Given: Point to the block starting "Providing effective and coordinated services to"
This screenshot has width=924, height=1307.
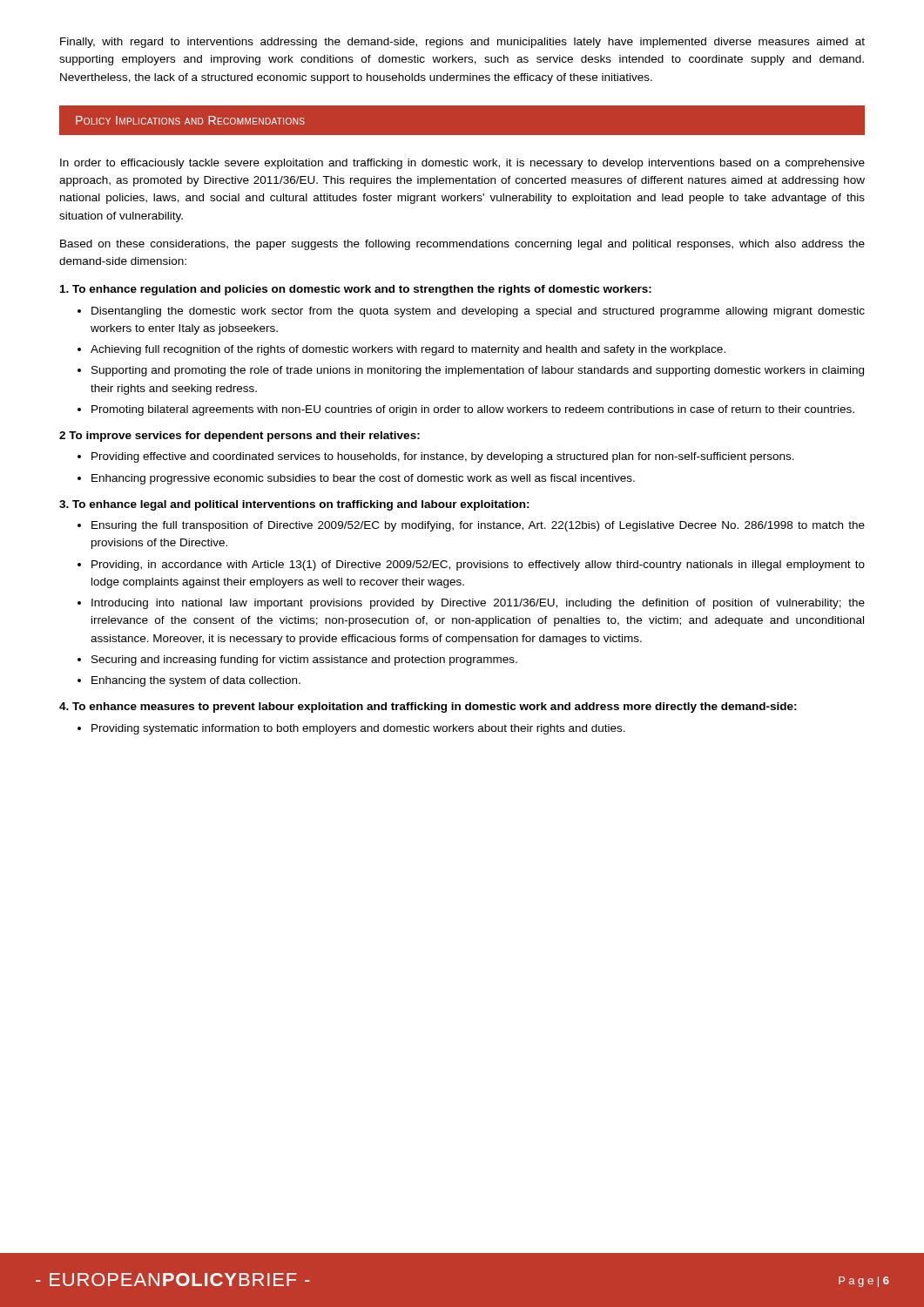Looking at the screenshot, I should point(443,456).
